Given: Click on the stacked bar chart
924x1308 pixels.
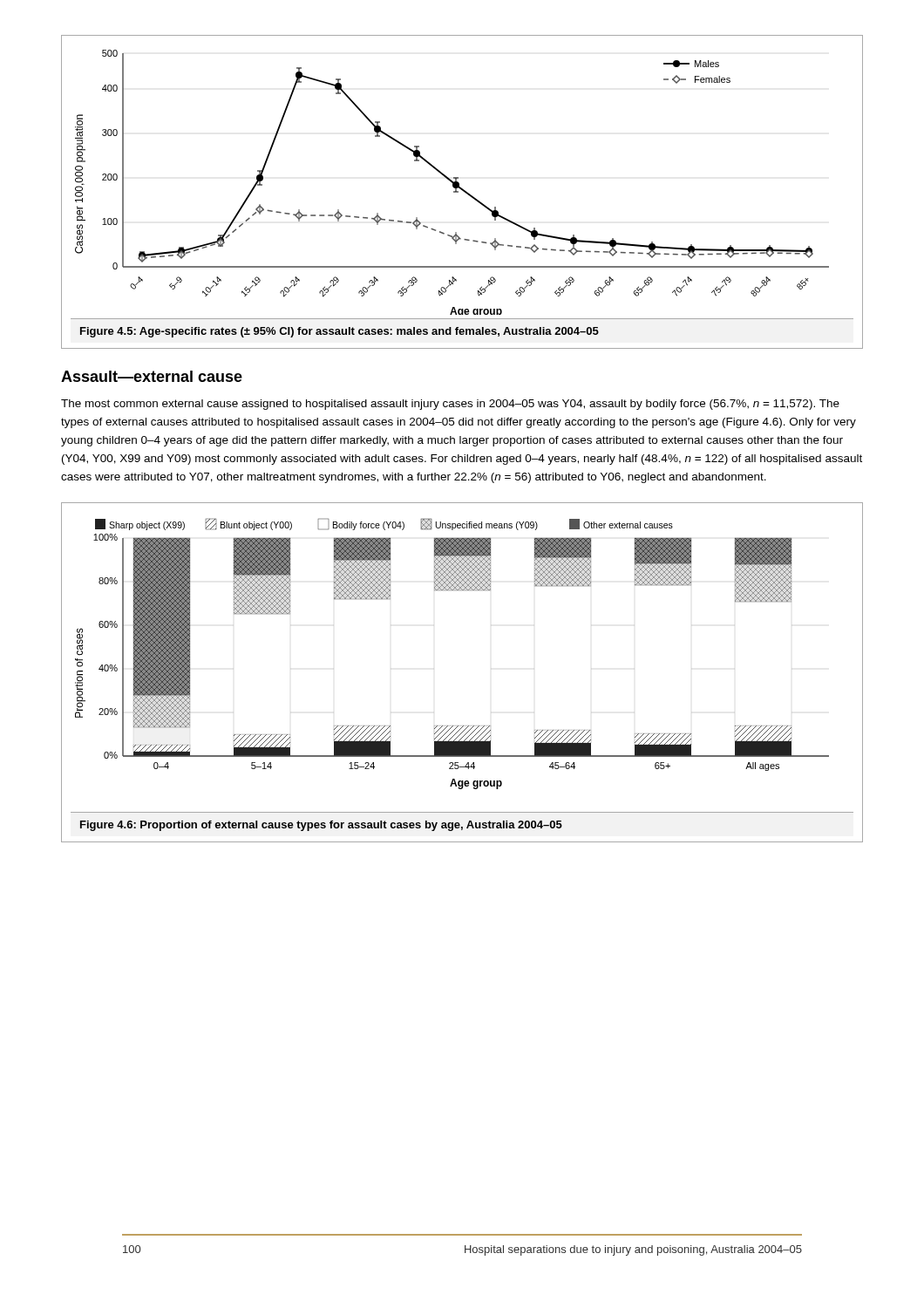Looking at the screenshot, I should tap(462, 672).
